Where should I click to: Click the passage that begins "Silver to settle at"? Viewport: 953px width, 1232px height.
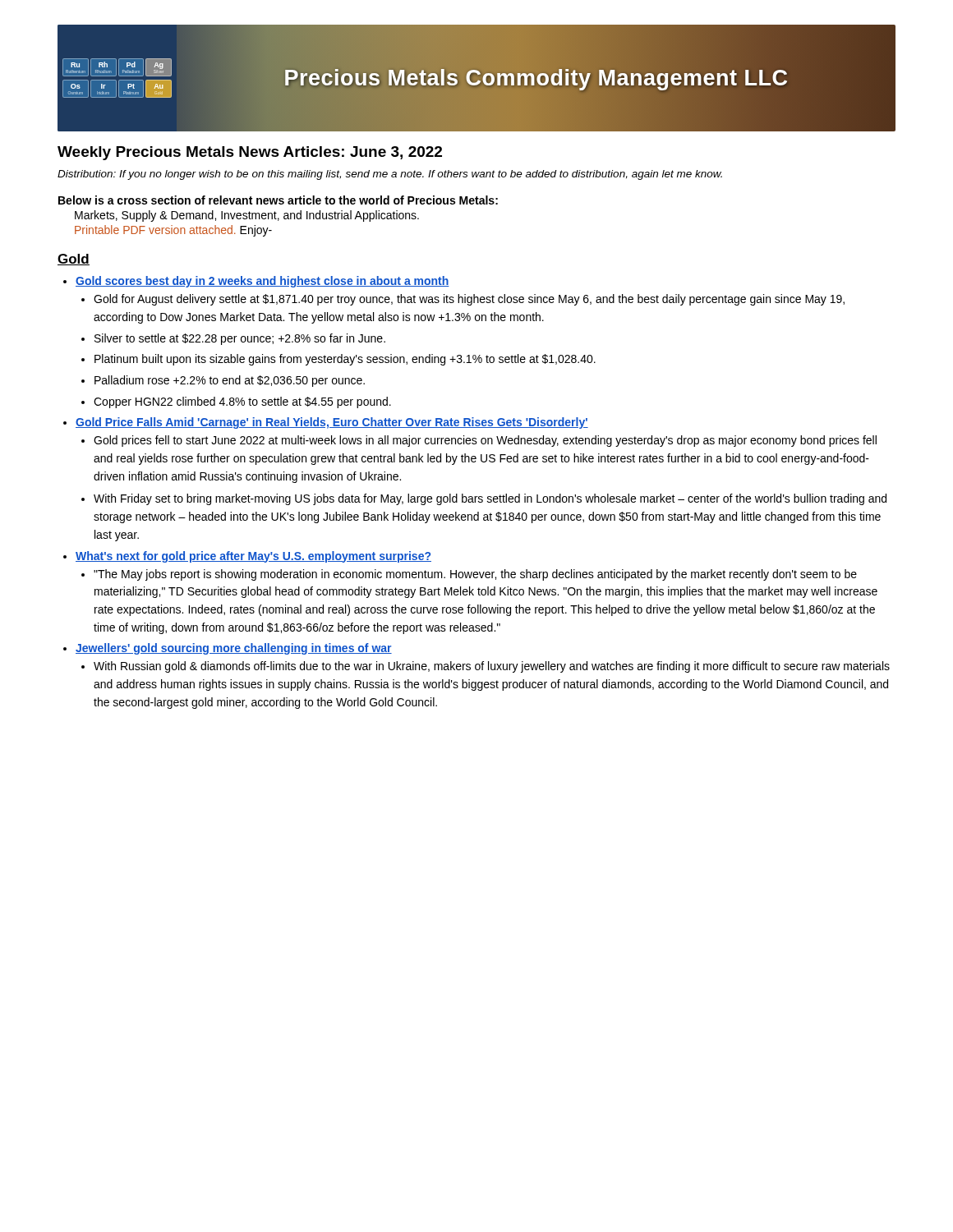(240, 338)
